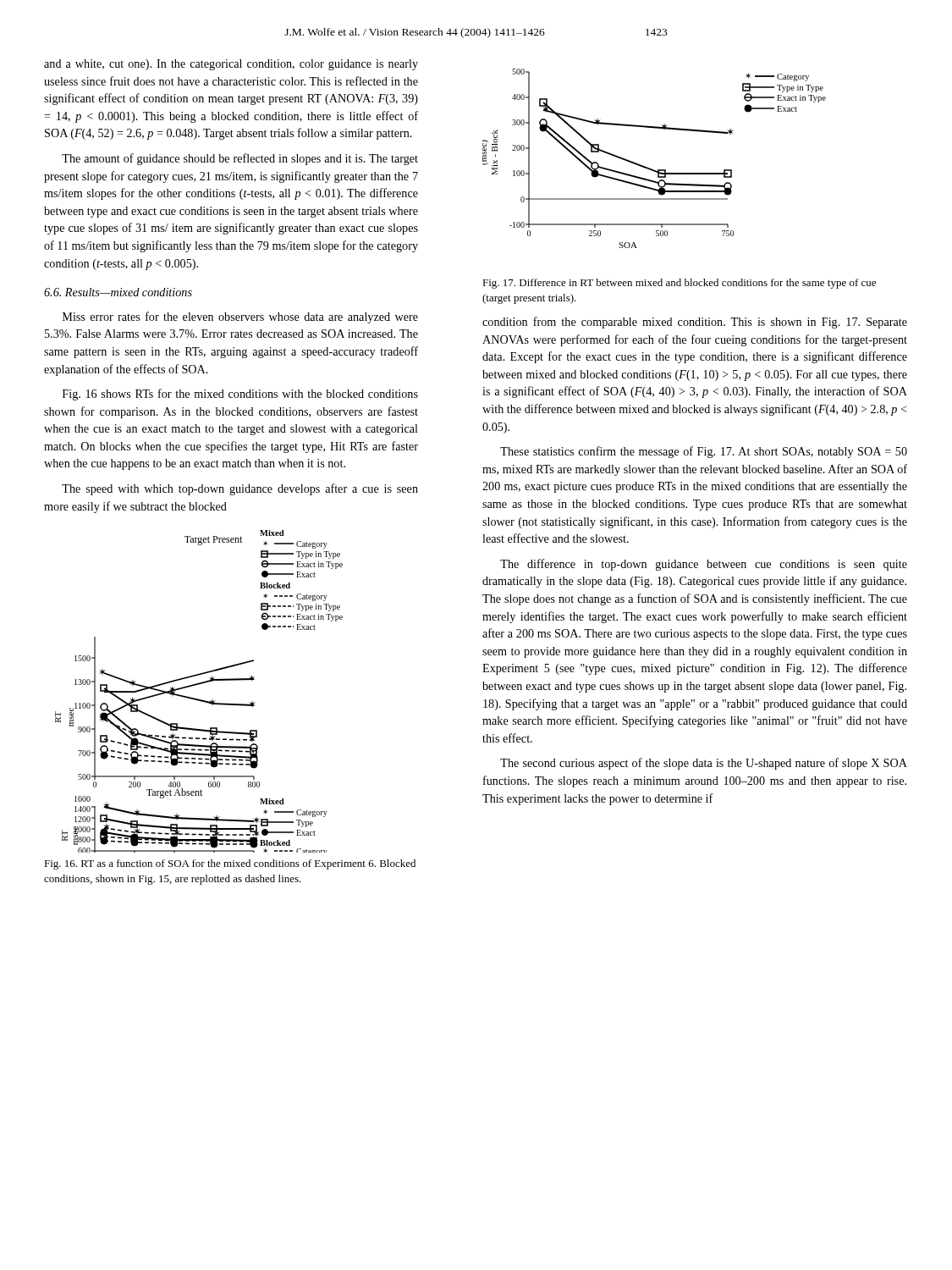Locate the block starting "Fig. 16 shows"

point(231,429)
